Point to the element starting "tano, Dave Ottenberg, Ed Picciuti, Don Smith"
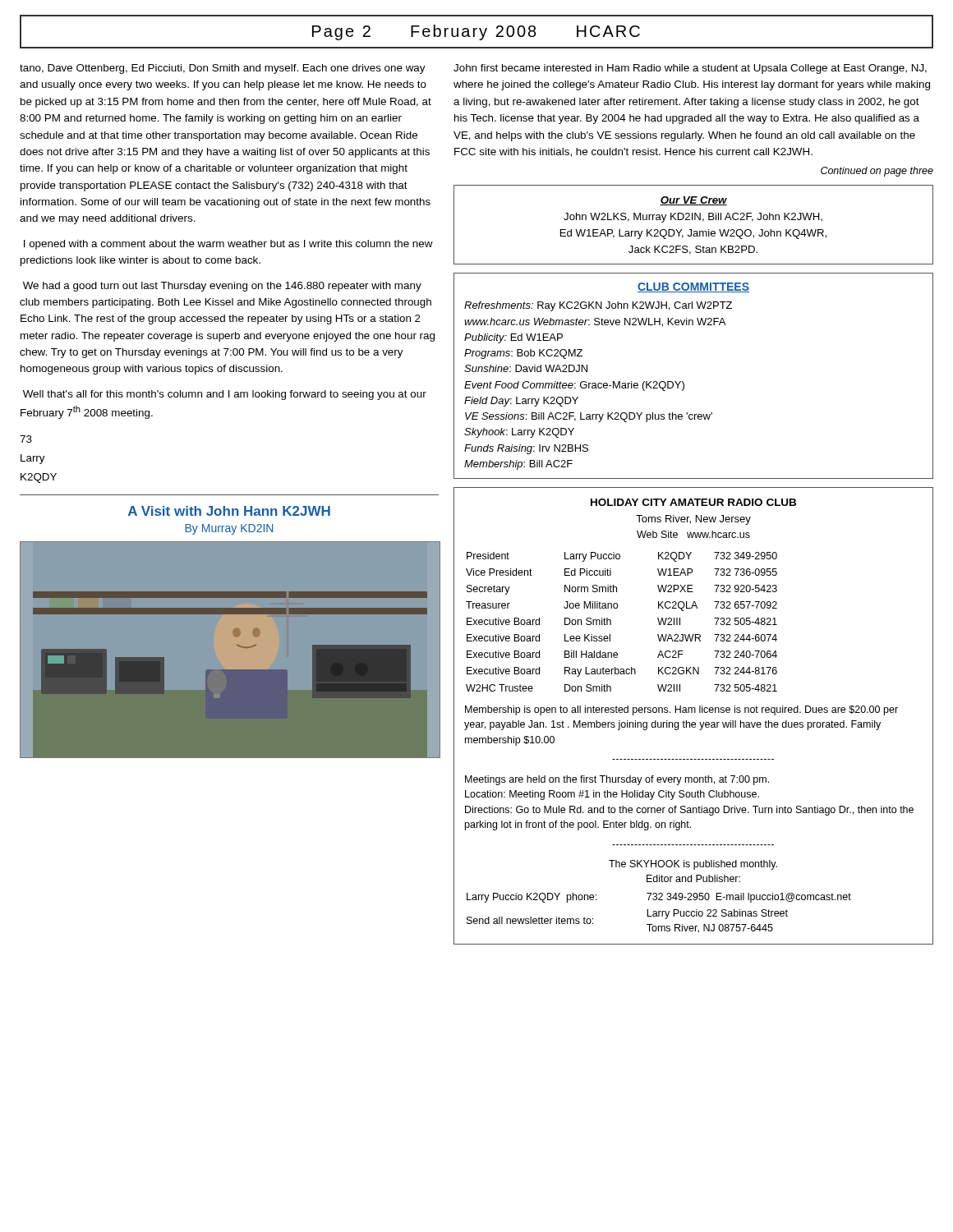Image resolution: width=953 pixels, height=1232 pixels. (x=225, y=143)
